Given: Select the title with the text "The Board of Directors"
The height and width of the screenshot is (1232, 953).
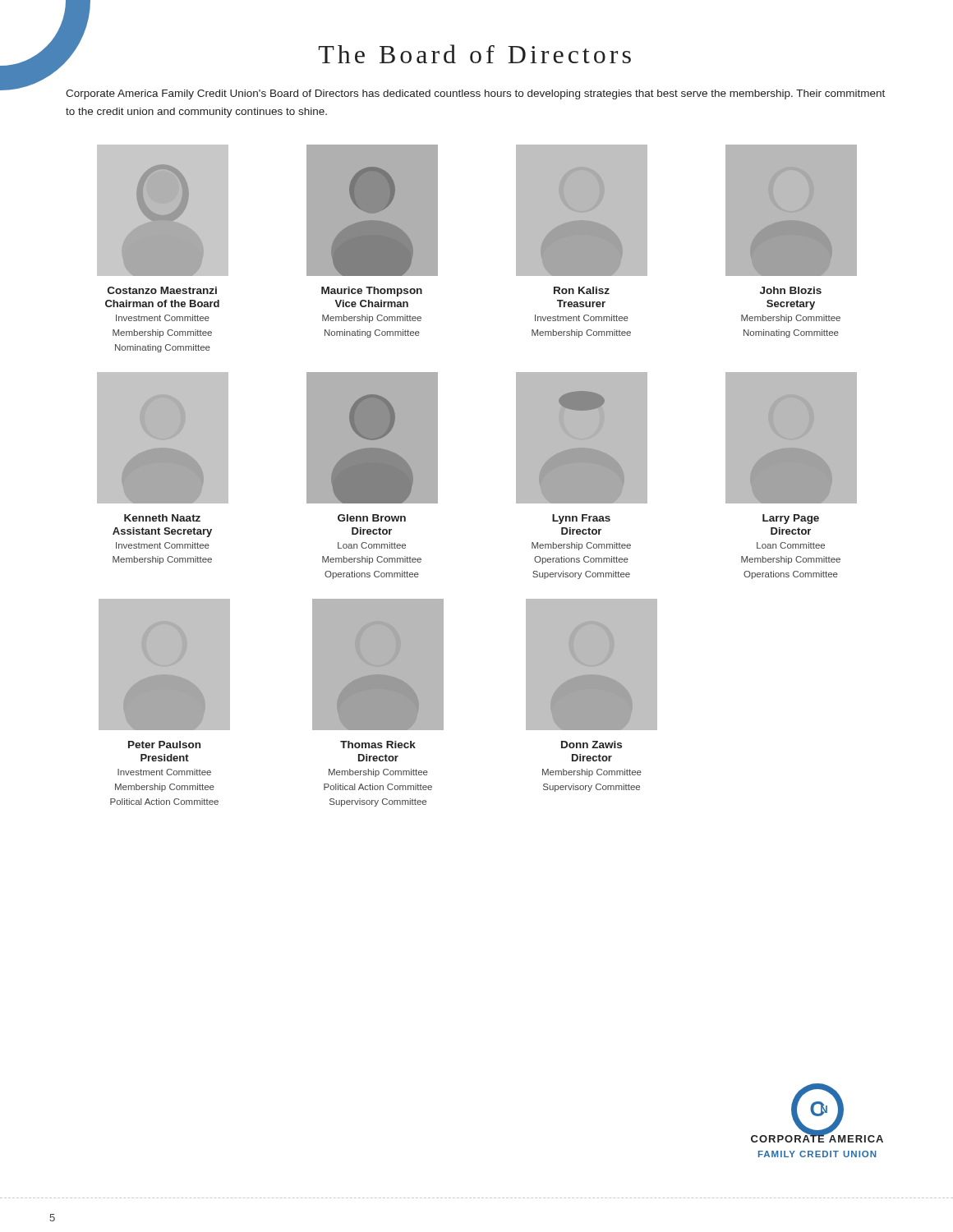Looking at the screenshot, I should pyautogui.click(x=476, y=54).
